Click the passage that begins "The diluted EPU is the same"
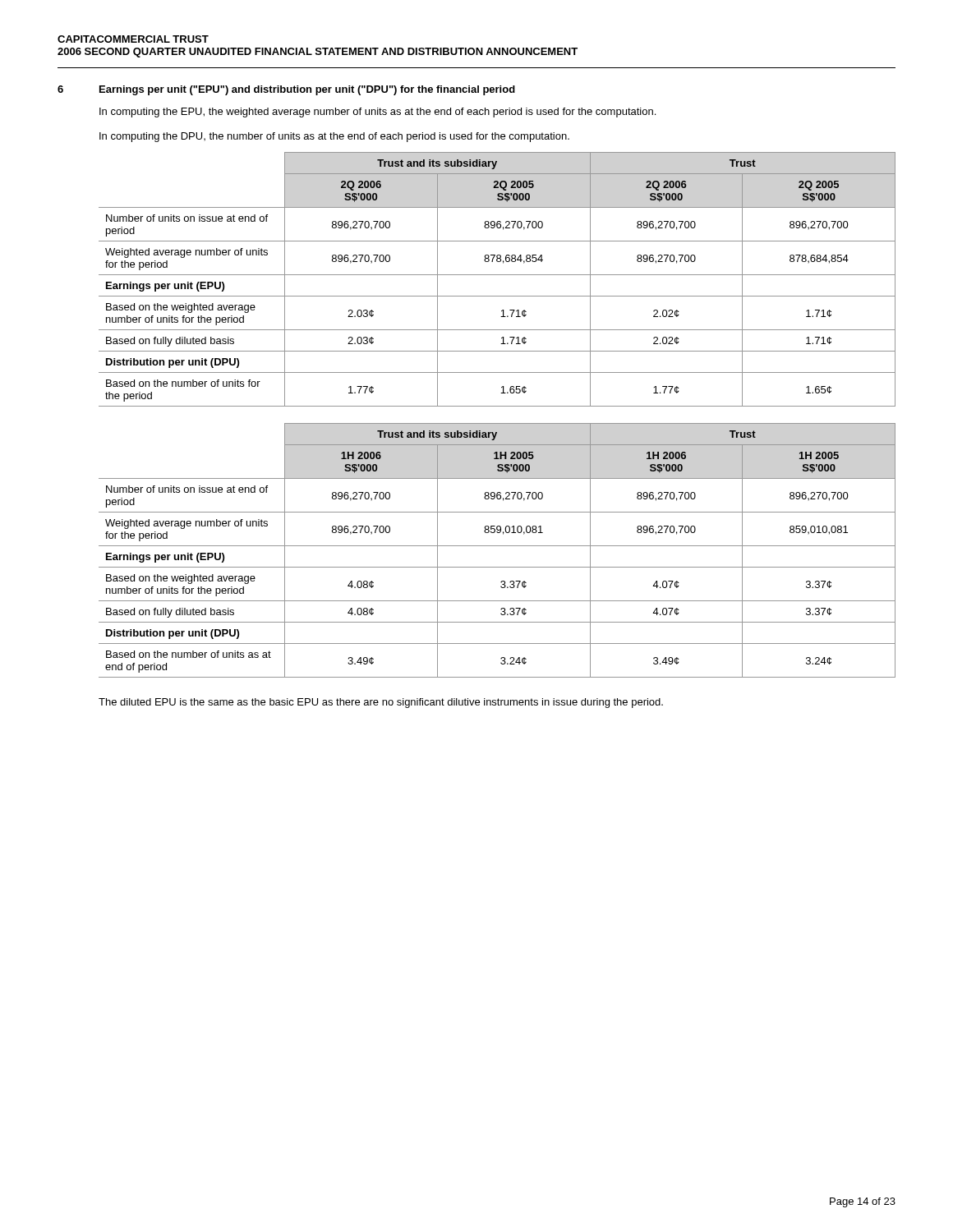This screenshot has width=953, height=1232. pyautogui.click(x=381, y=702)
